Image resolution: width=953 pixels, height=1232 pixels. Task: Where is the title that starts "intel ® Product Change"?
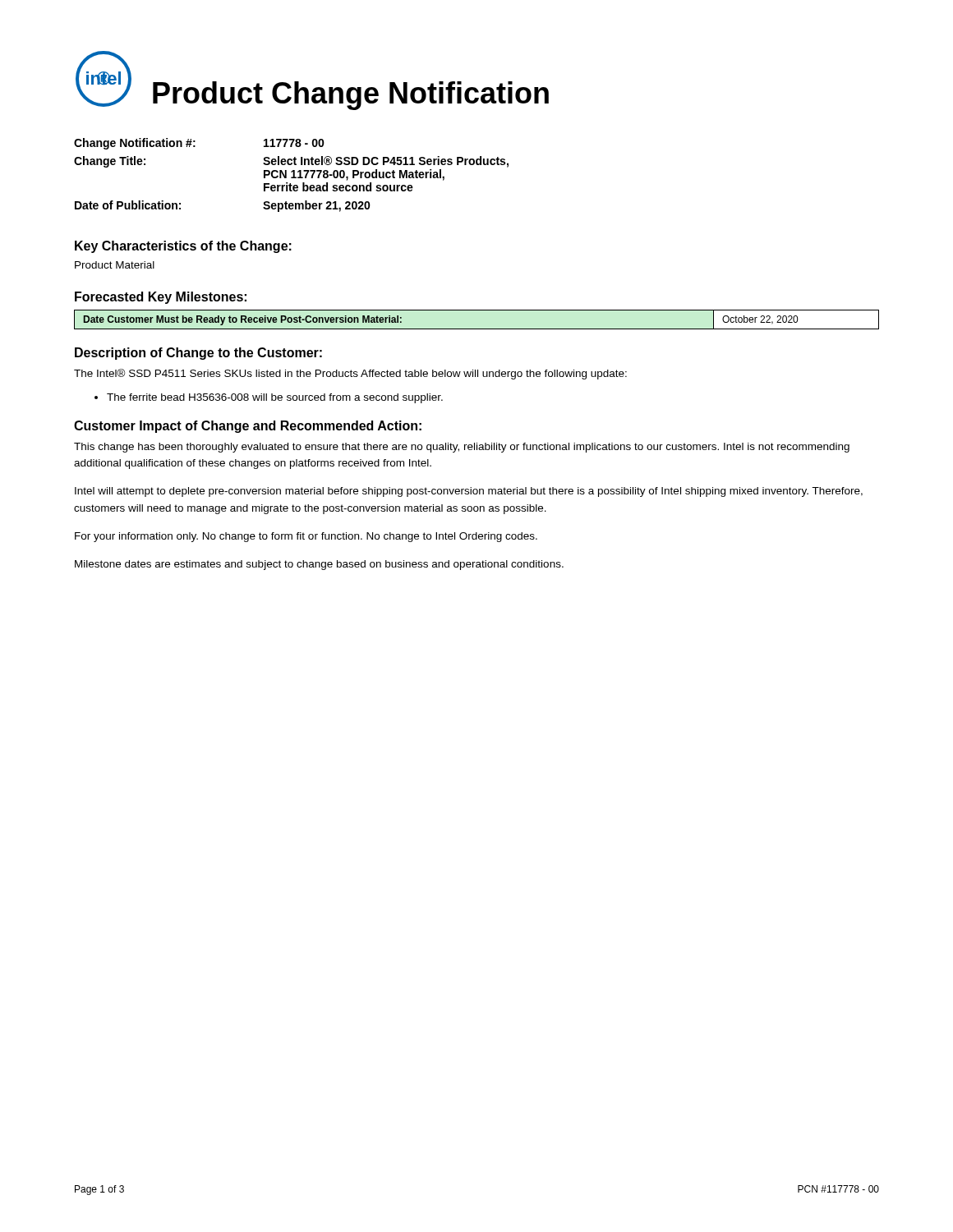coord(312,80)
